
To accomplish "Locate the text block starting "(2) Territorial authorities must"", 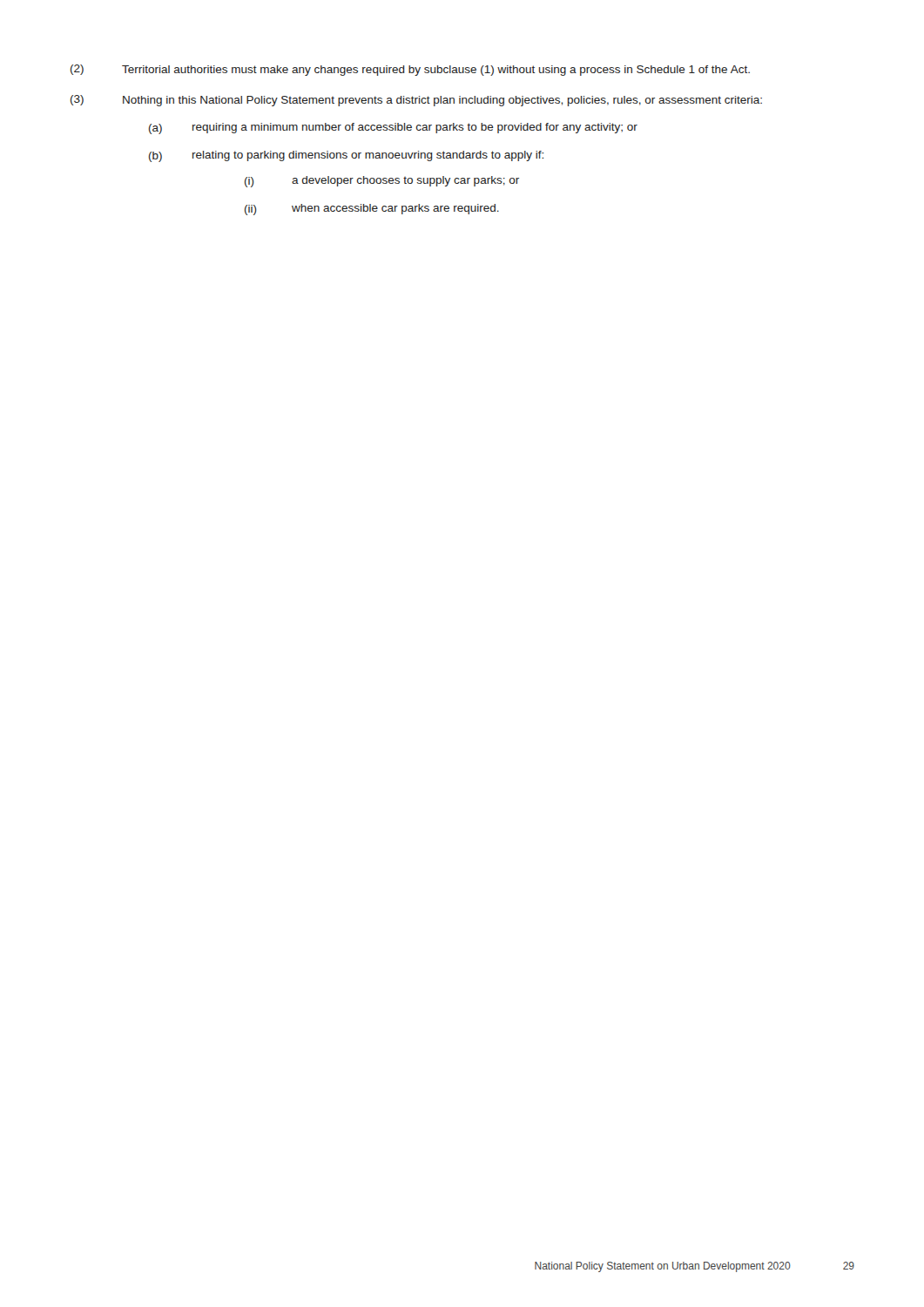I will (462, 70).
